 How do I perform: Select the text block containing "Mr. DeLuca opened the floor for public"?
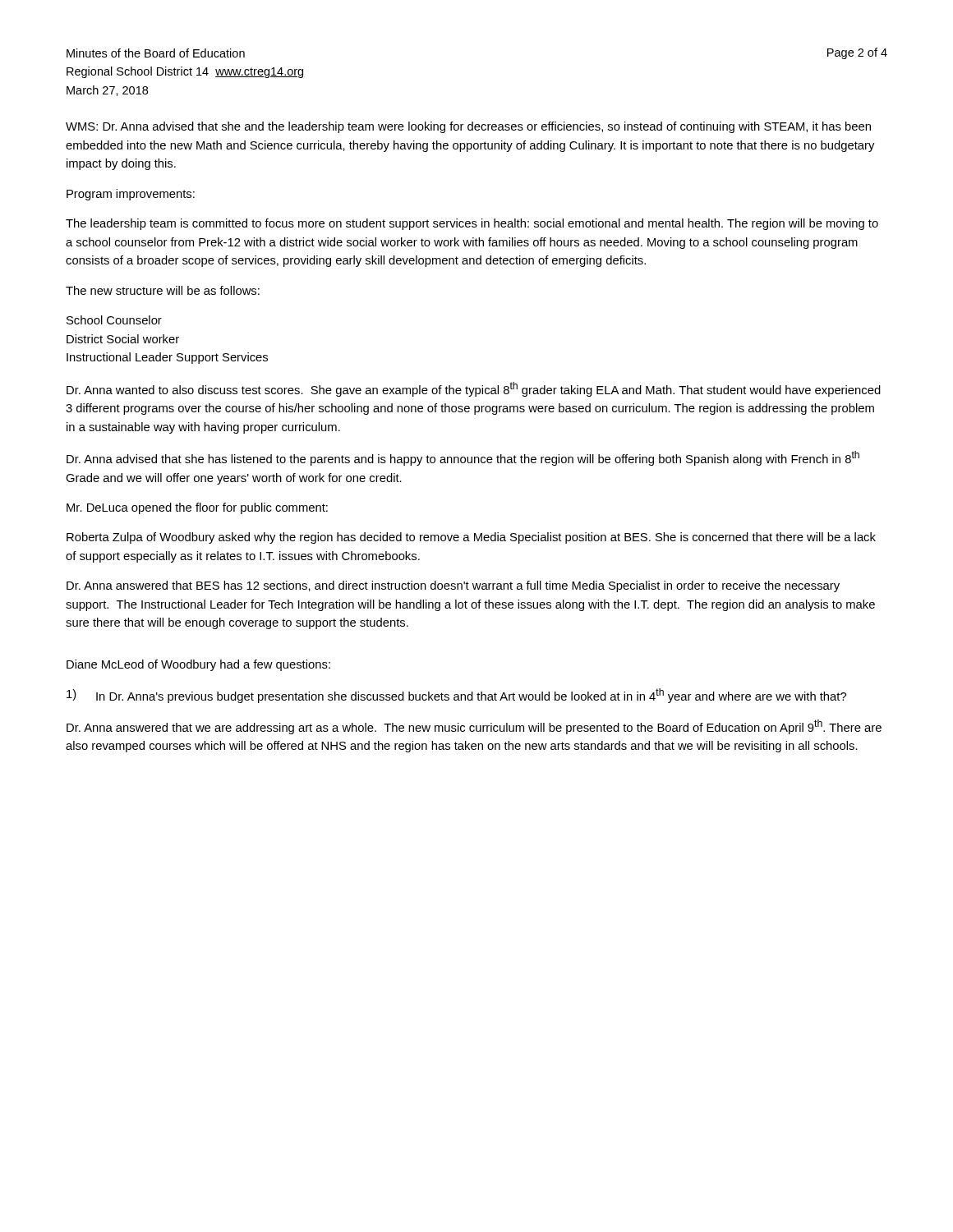pyautogui.click(x=197, y=508)
